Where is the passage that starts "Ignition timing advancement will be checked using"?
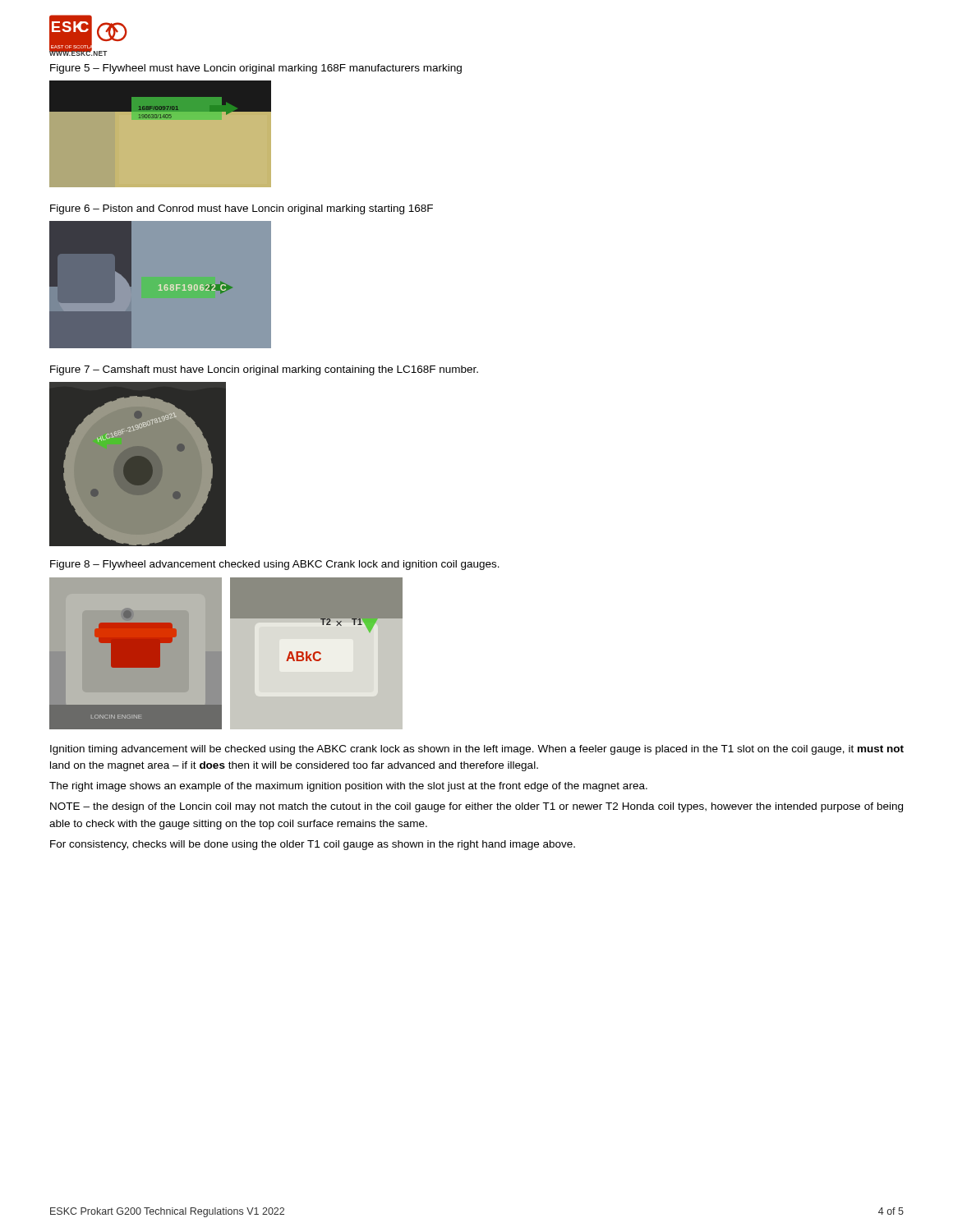Image resolution: width=953 pixels, height=1232 pixels. pos(476,757)
